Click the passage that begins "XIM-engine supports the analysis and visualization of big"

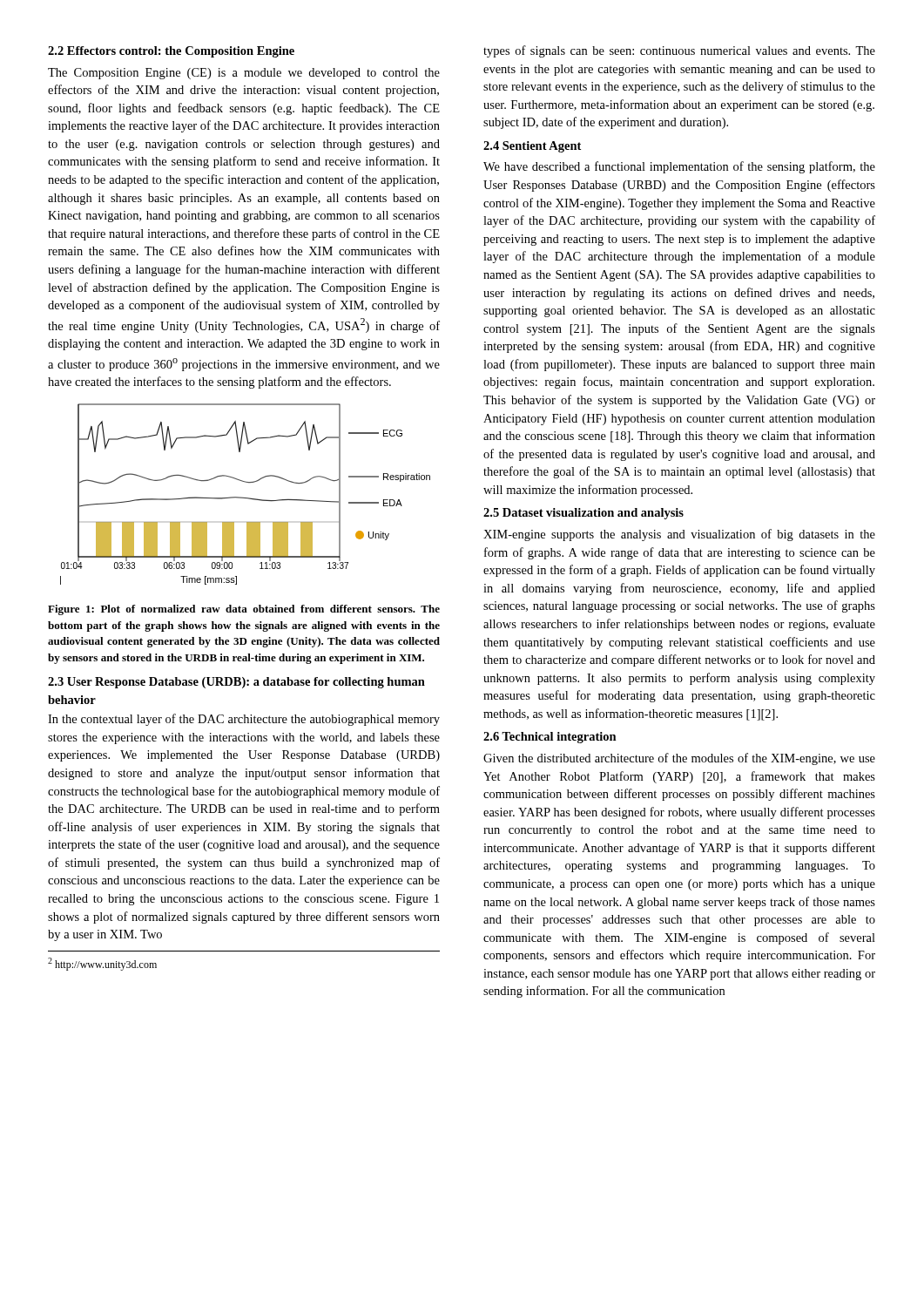point(679,624)
